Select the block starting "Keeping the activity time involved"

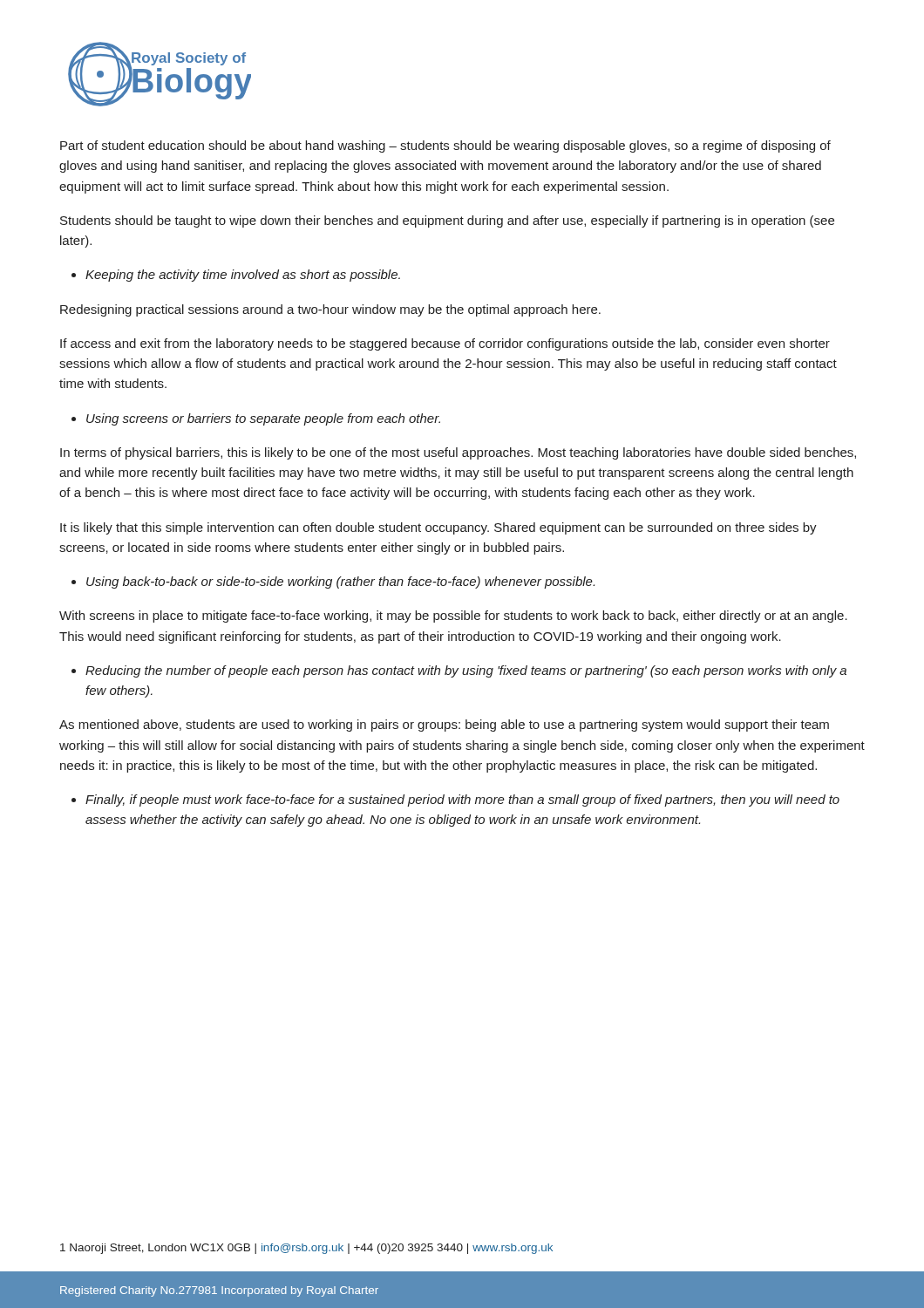click(244, 274)
